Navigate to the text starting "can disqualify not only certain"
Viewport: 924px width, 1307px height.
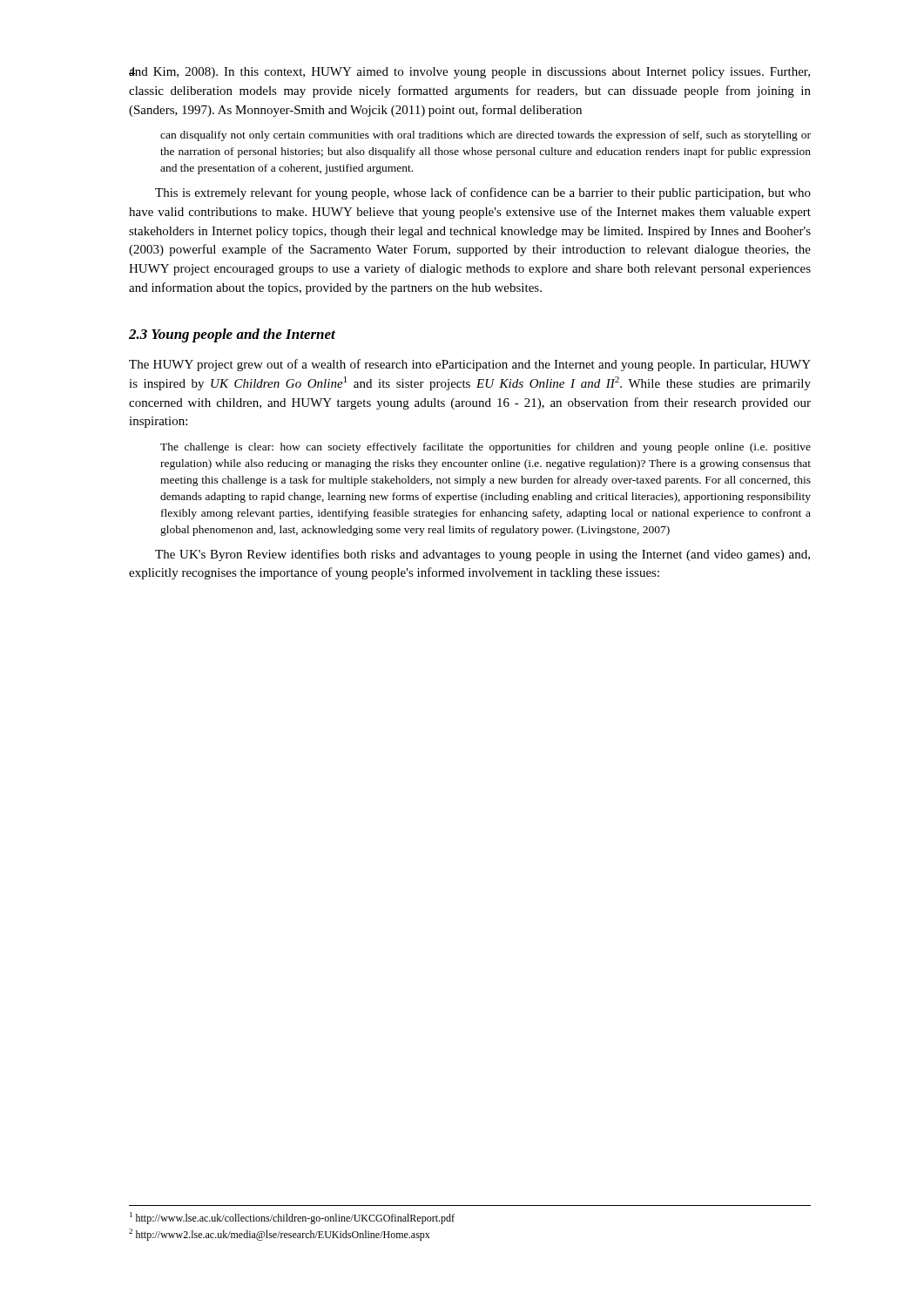[x=486, y=152]
